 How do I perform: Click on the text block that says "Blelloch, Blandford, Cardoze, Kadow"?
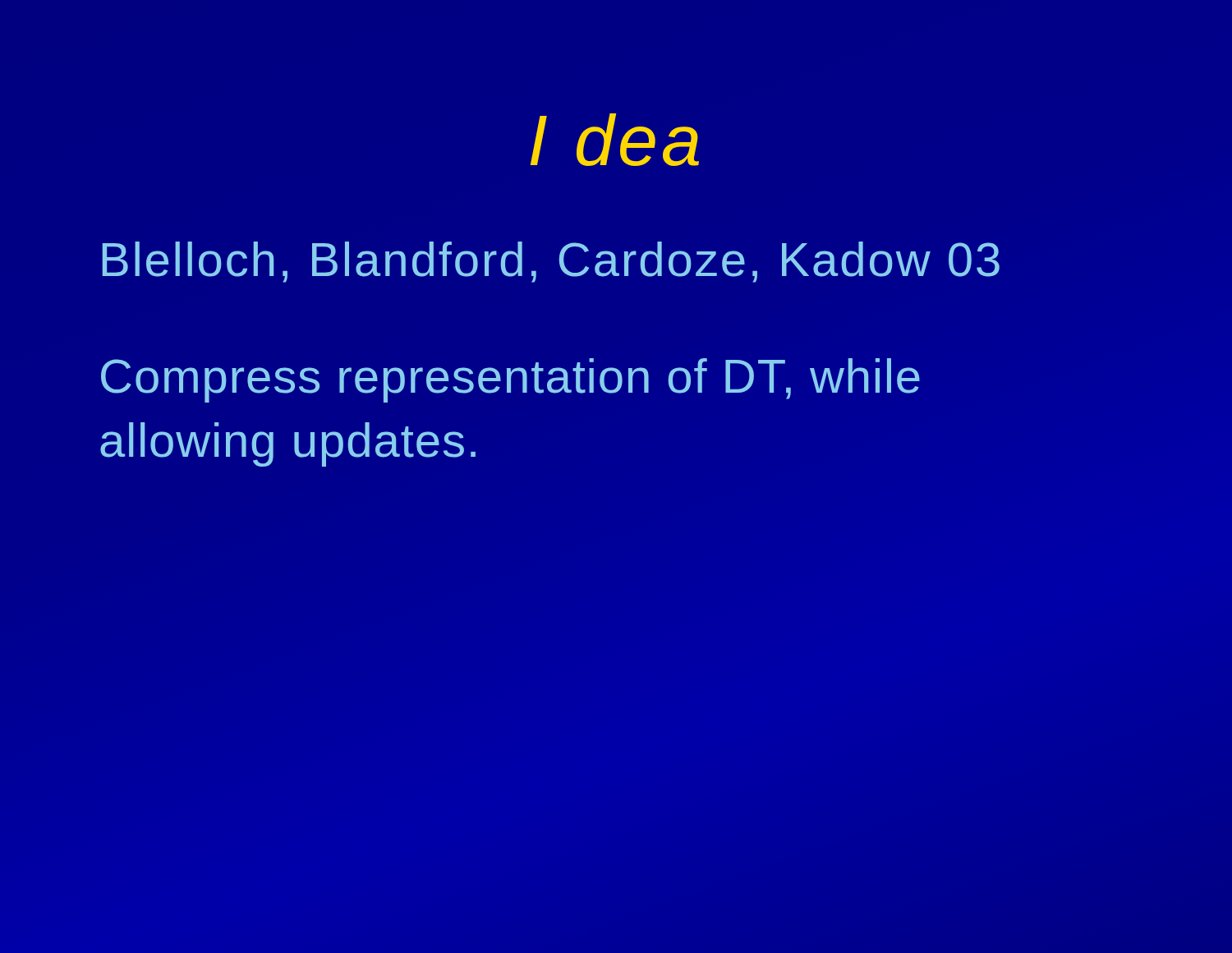click(551, 259)
